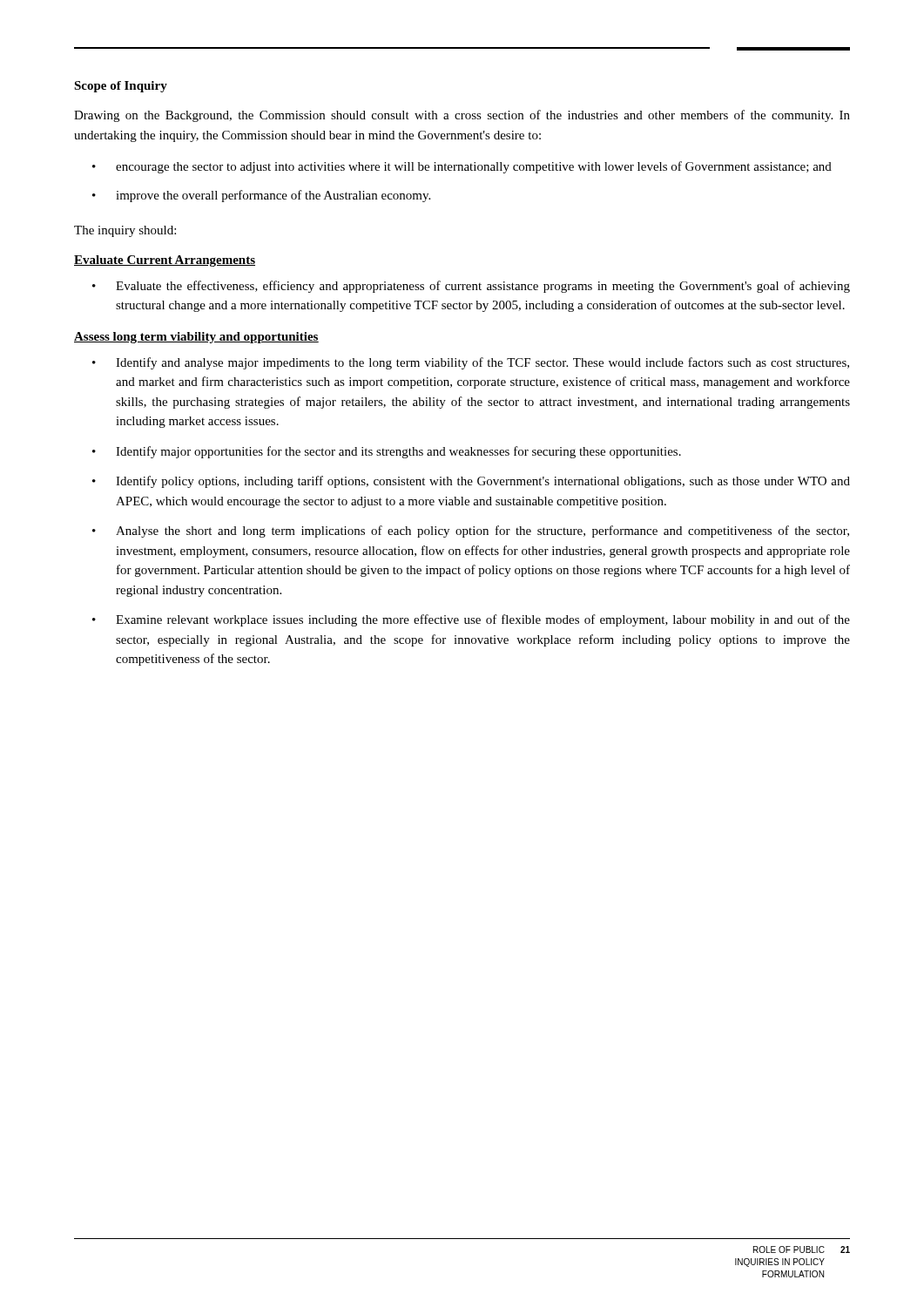
Task: Where is the passage that starts "• Identify policy options, including tariff options,"?
Action: point(471,491)
